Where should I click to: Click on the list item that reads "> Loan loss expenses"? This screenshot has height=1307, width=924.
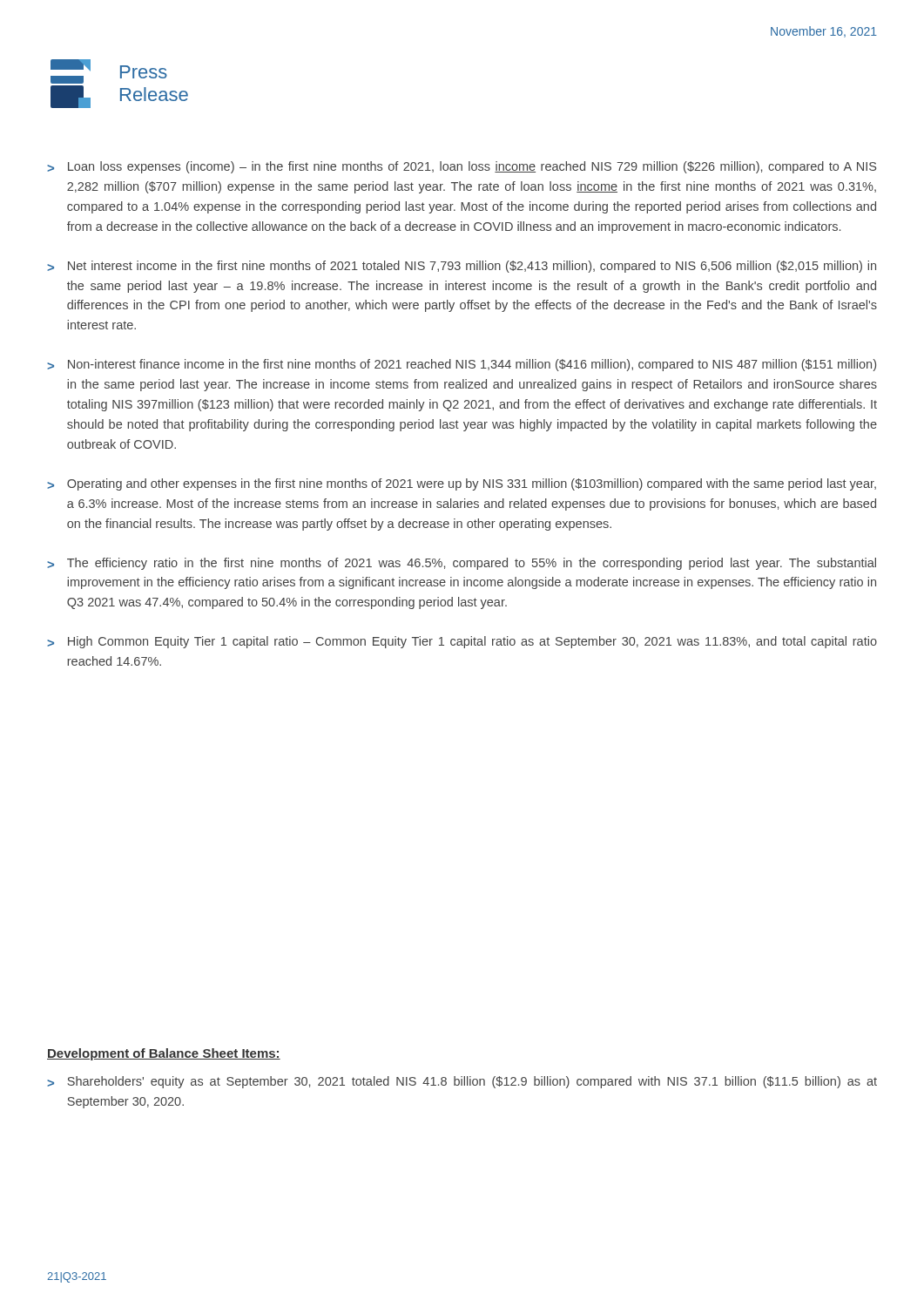462,197
